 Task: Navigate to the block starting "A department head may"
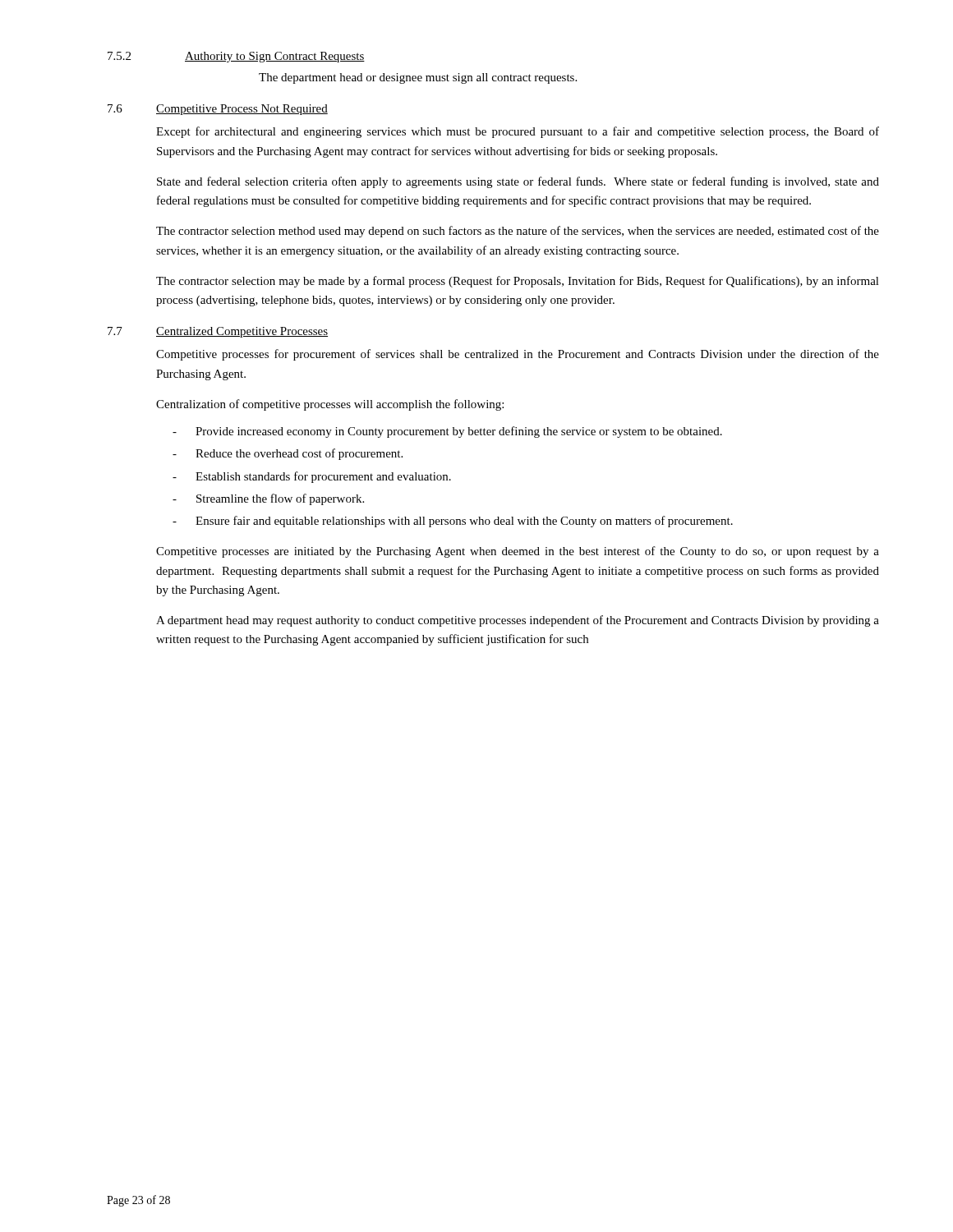pos(518,630)
